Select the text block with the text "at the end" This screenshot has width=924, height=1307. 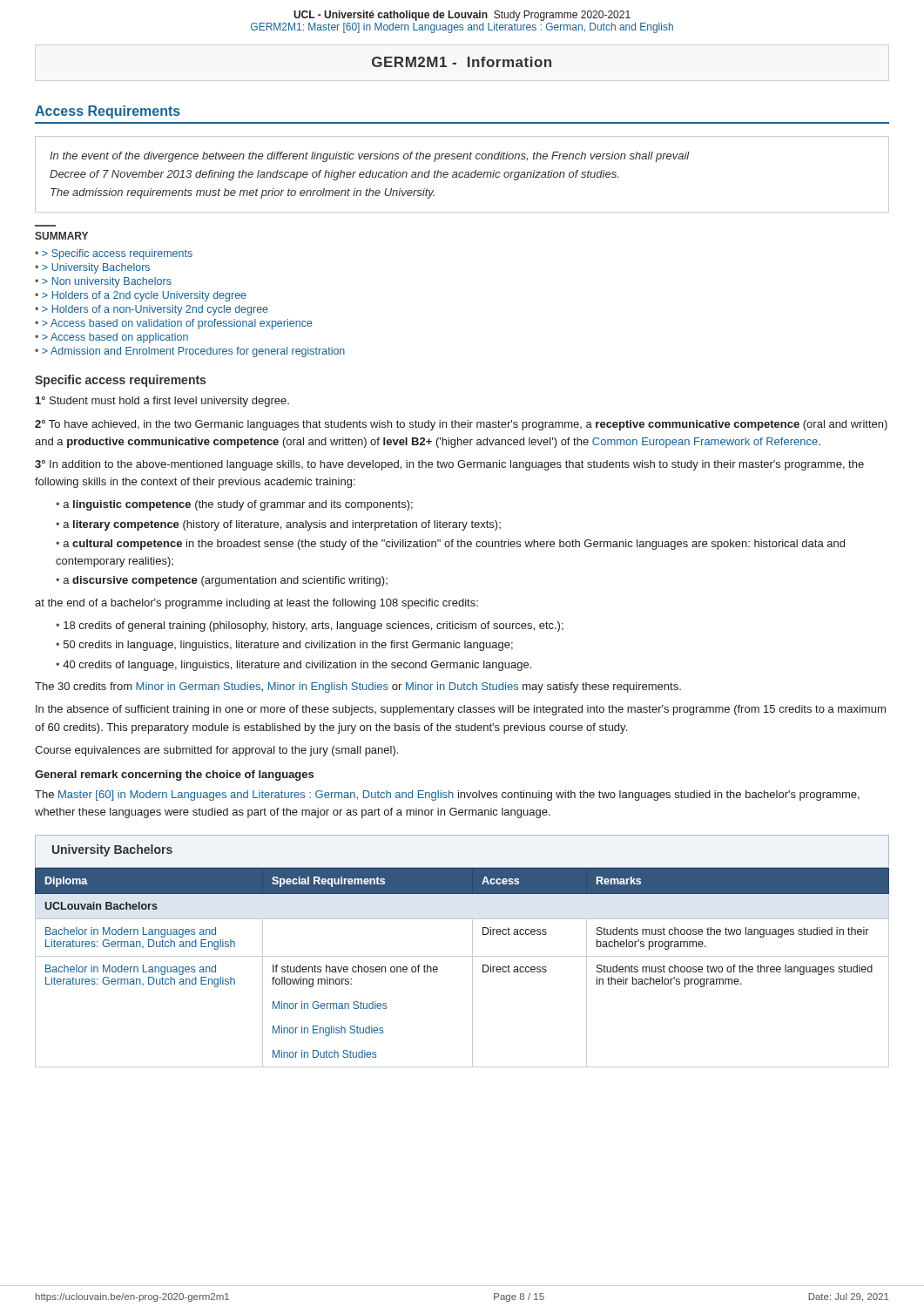257,602
